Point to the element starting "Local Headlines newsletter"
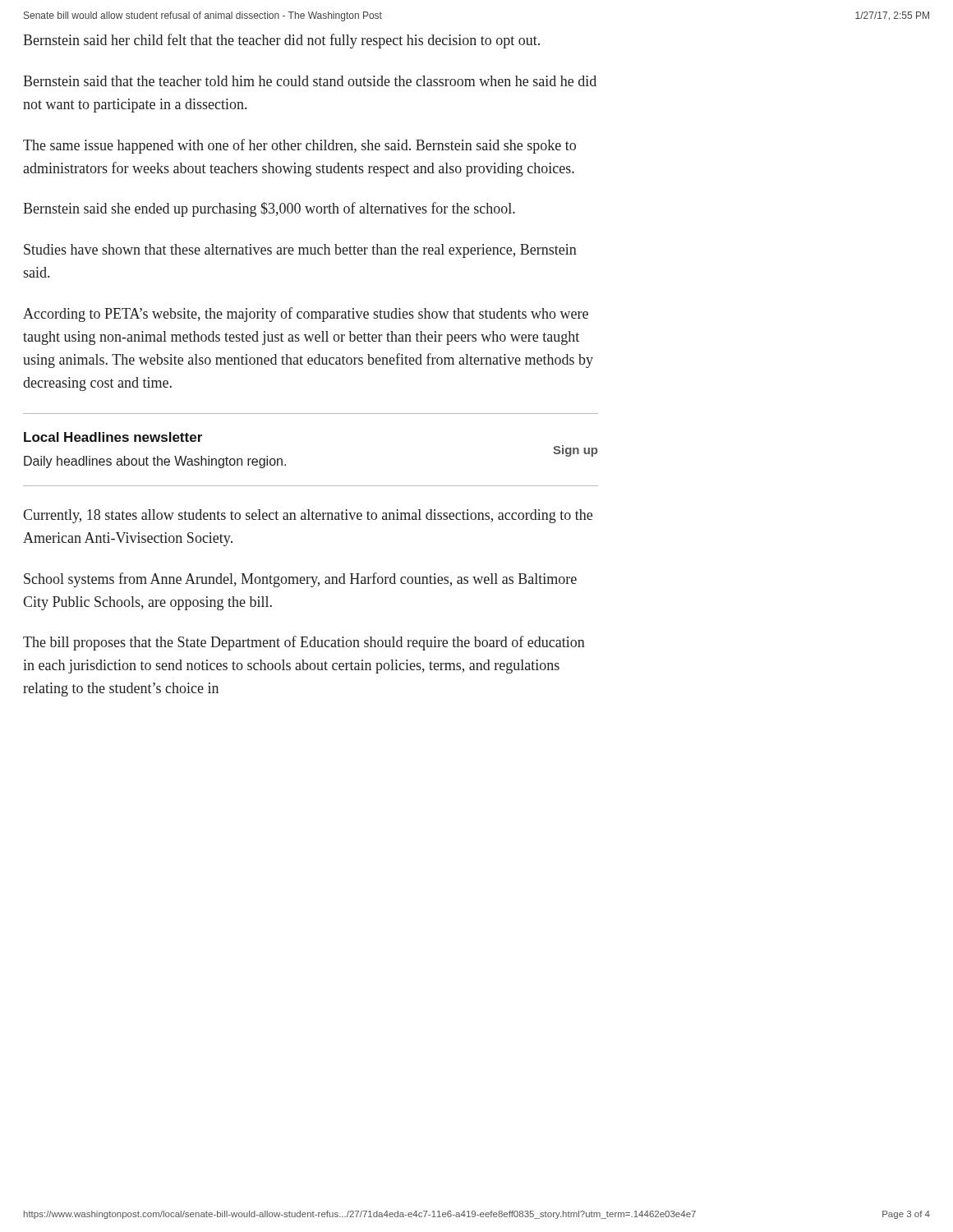 pos(113,437)
